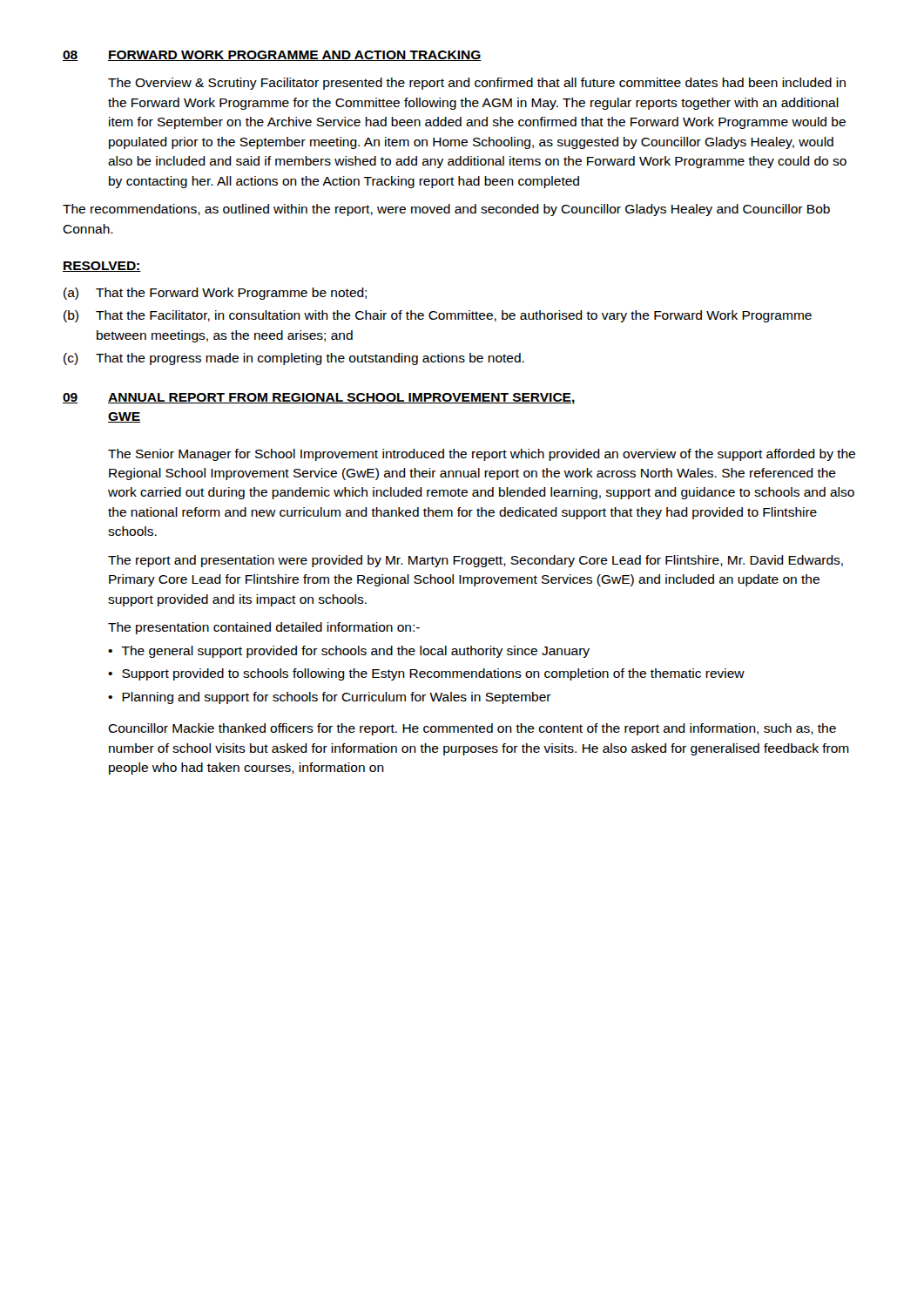Image resolution: width=924 pixels, height=1307 pixels.
Task: Locate the text block that reads "The recommendations, as outlined within the"
Action: click(x=447, y=219)
